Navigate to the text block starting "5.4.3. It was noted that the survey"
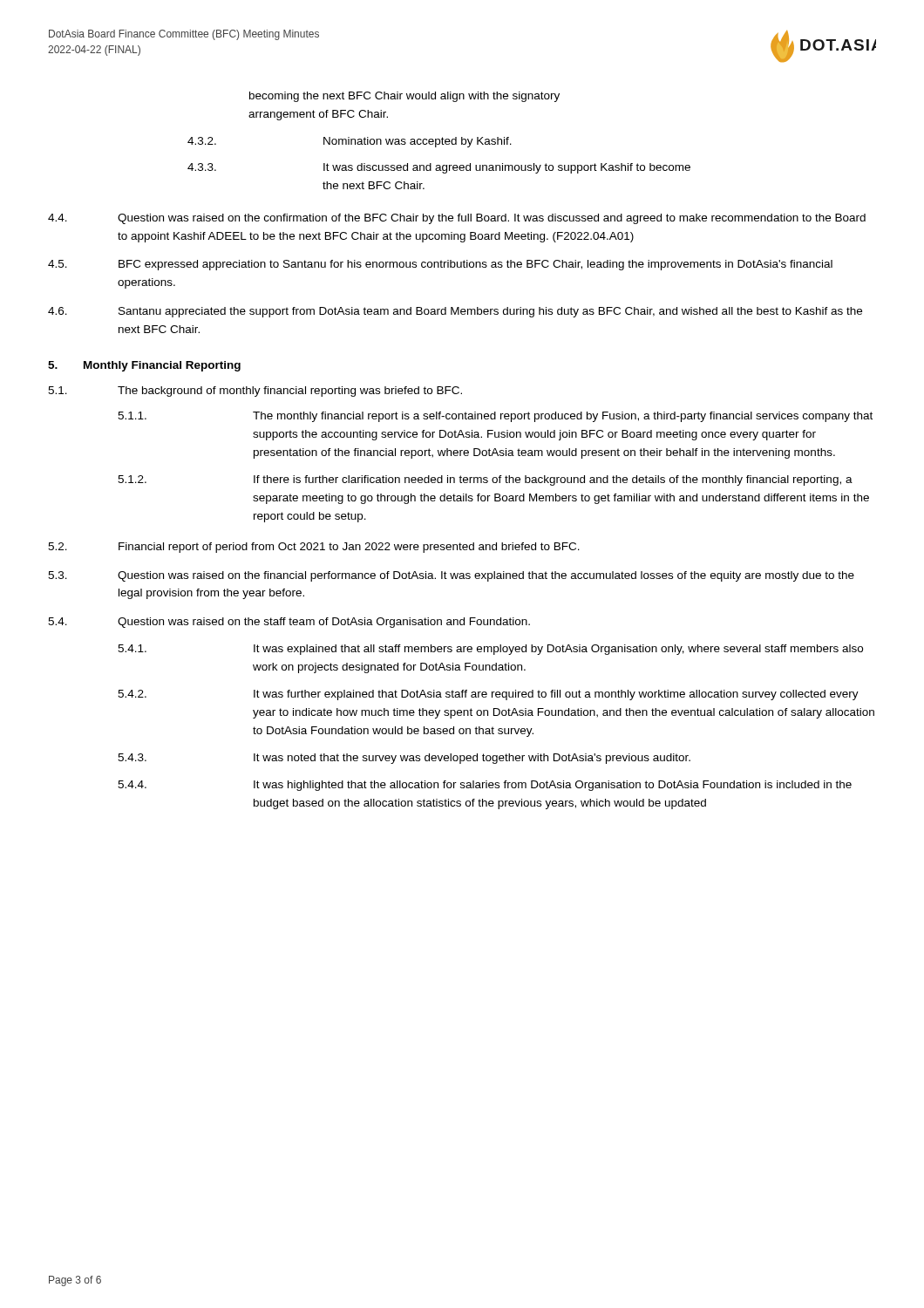Screen dimensions: 1308x924 497,758
